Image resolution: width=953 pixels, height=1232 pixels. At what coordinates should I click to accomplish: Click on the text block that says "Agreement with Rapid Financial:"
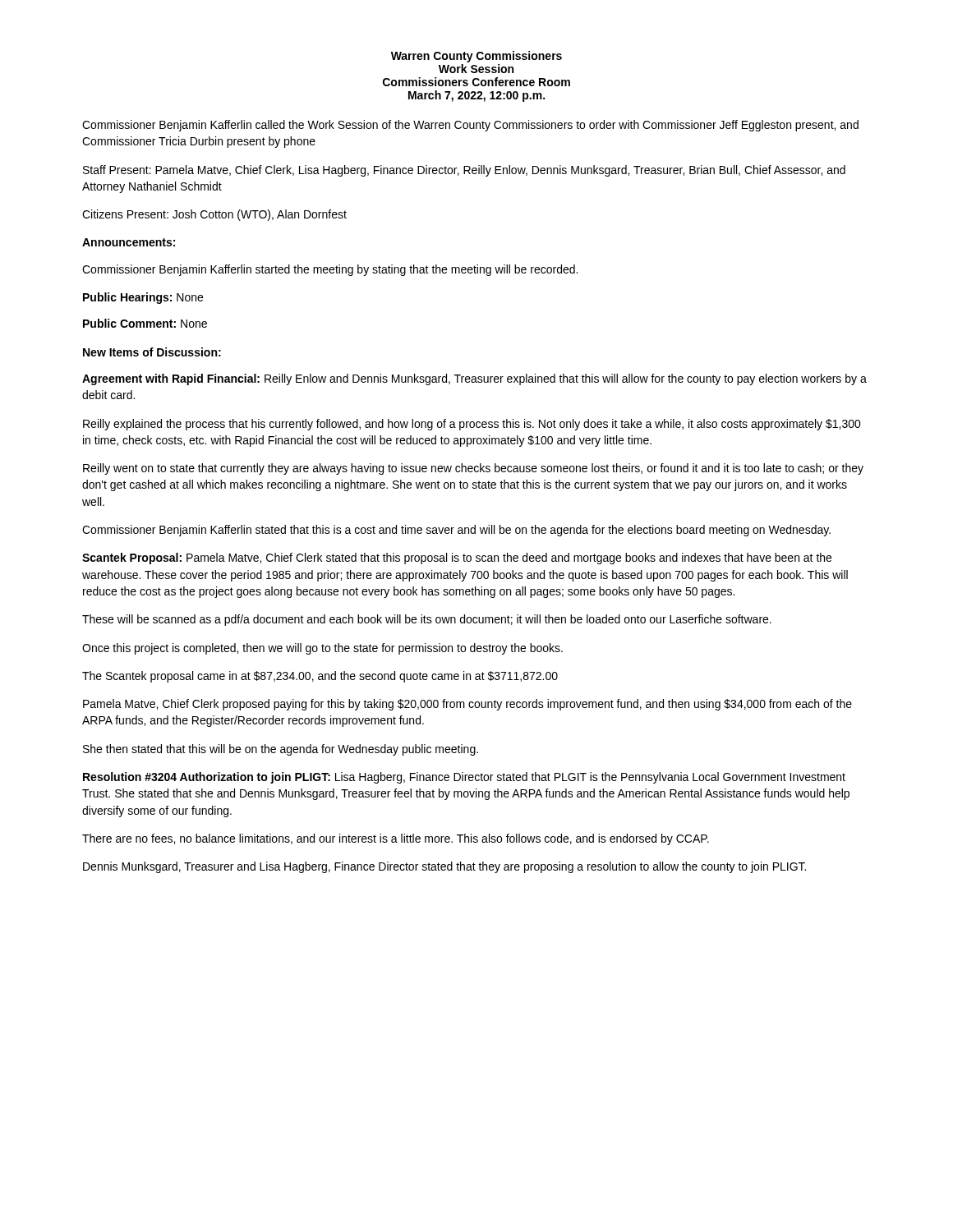(x=476, y=387)
